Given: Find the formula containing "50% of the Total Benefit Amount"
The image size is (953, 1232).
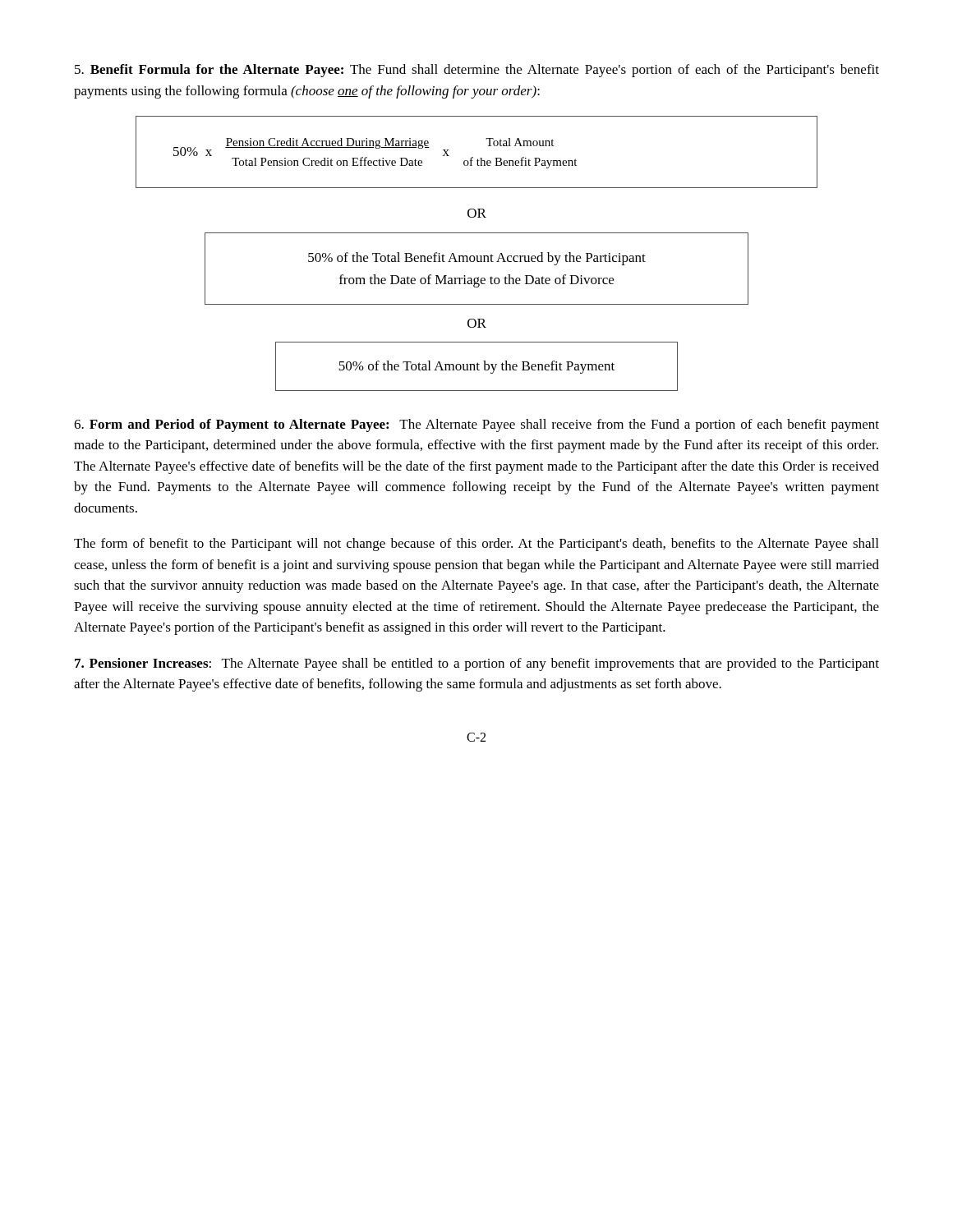Looking at the screenshot, I should 476,268.
